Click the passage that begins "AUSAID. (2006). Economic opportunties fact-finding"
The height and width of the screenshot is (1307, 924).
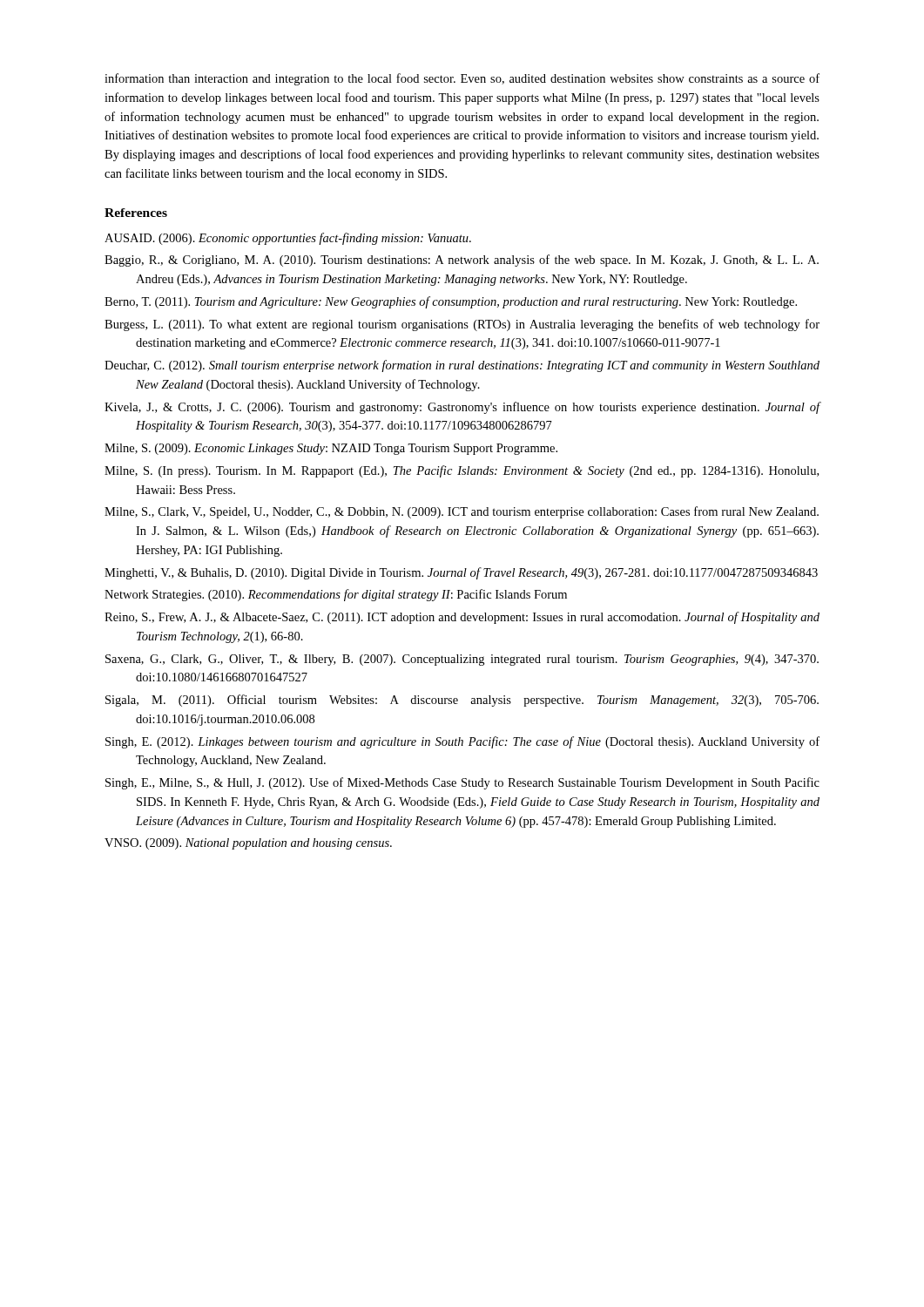tap(288, 237)
